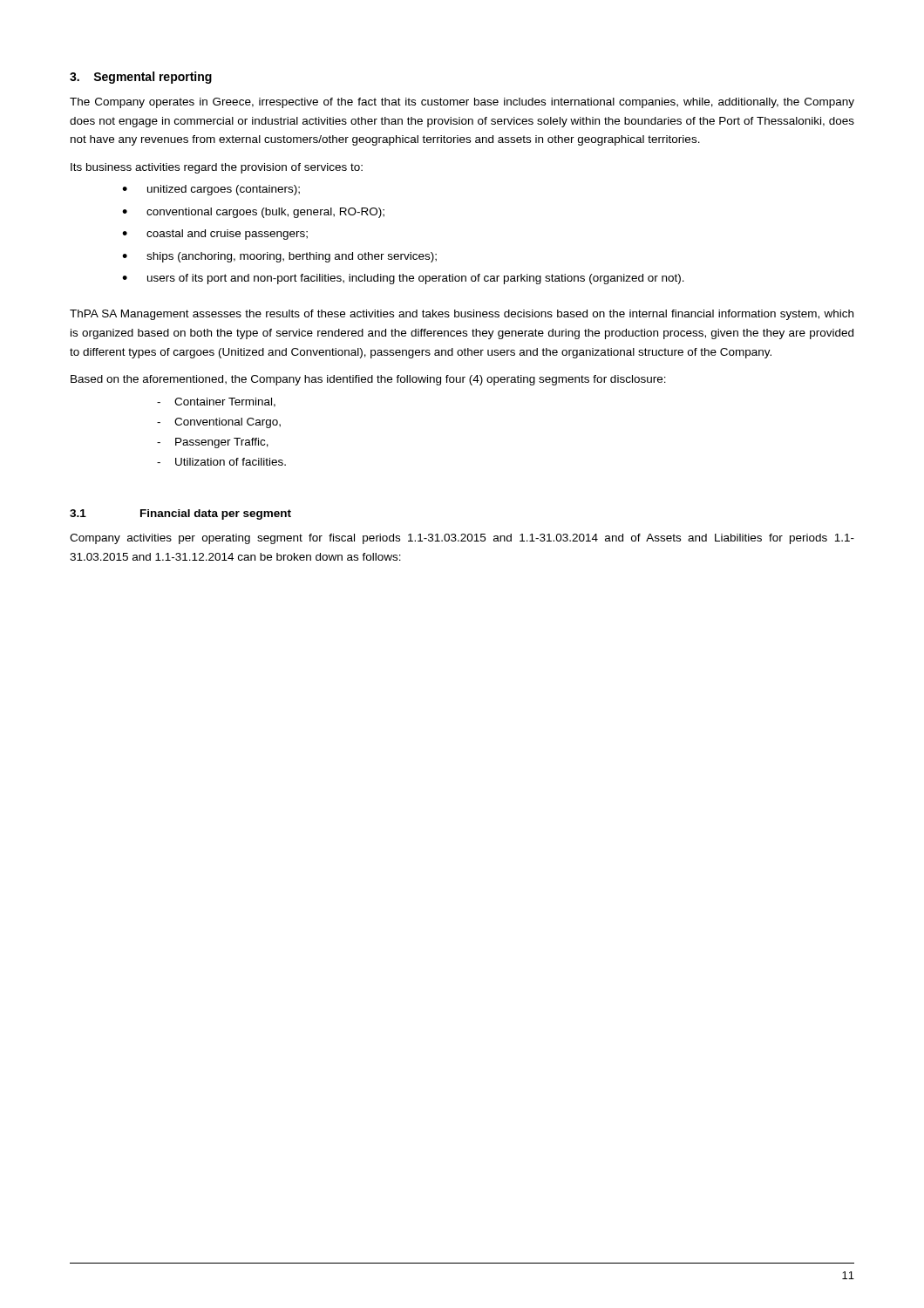This screenshot has width=924, height=1308.
Task: Click where it says "•unitized cargoes (containers);"
Action: 211,190
